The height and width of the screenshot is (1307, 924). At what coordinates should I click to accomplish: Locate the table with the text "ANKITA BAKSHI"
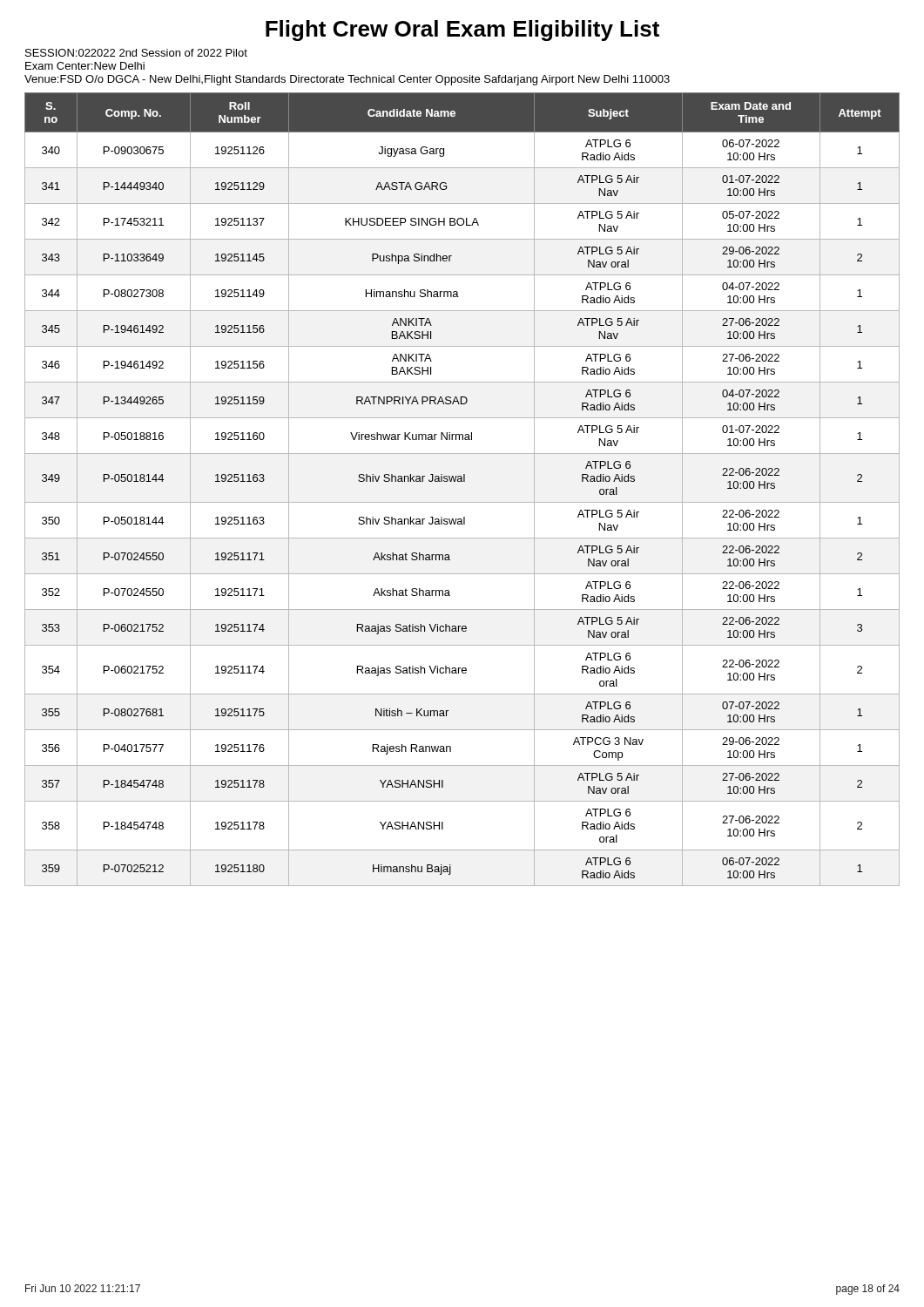coord(462,489)
